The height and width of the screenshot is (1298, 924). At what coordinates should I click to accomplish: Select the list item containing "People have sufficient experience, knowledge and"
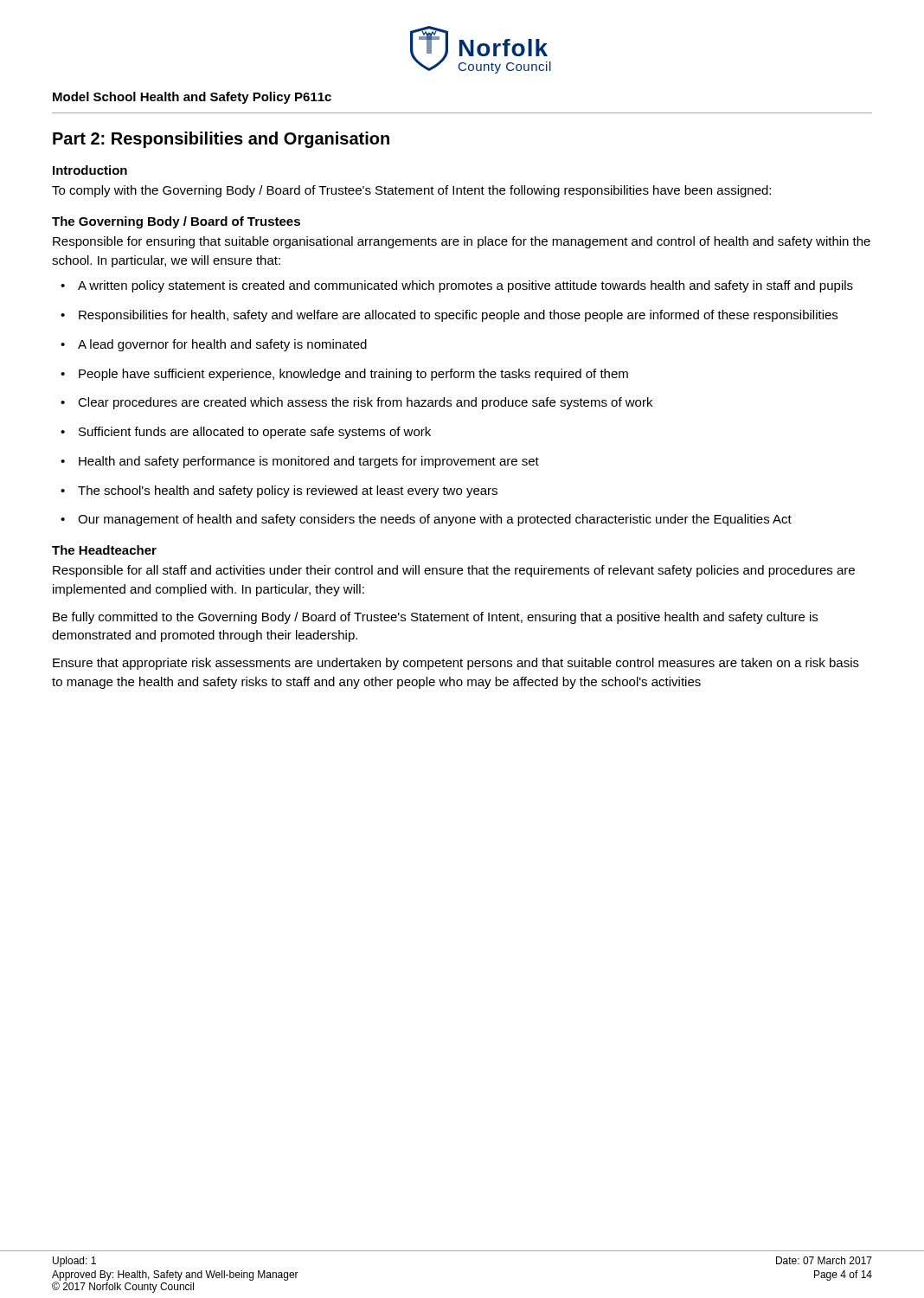click(x=353, y=373)
